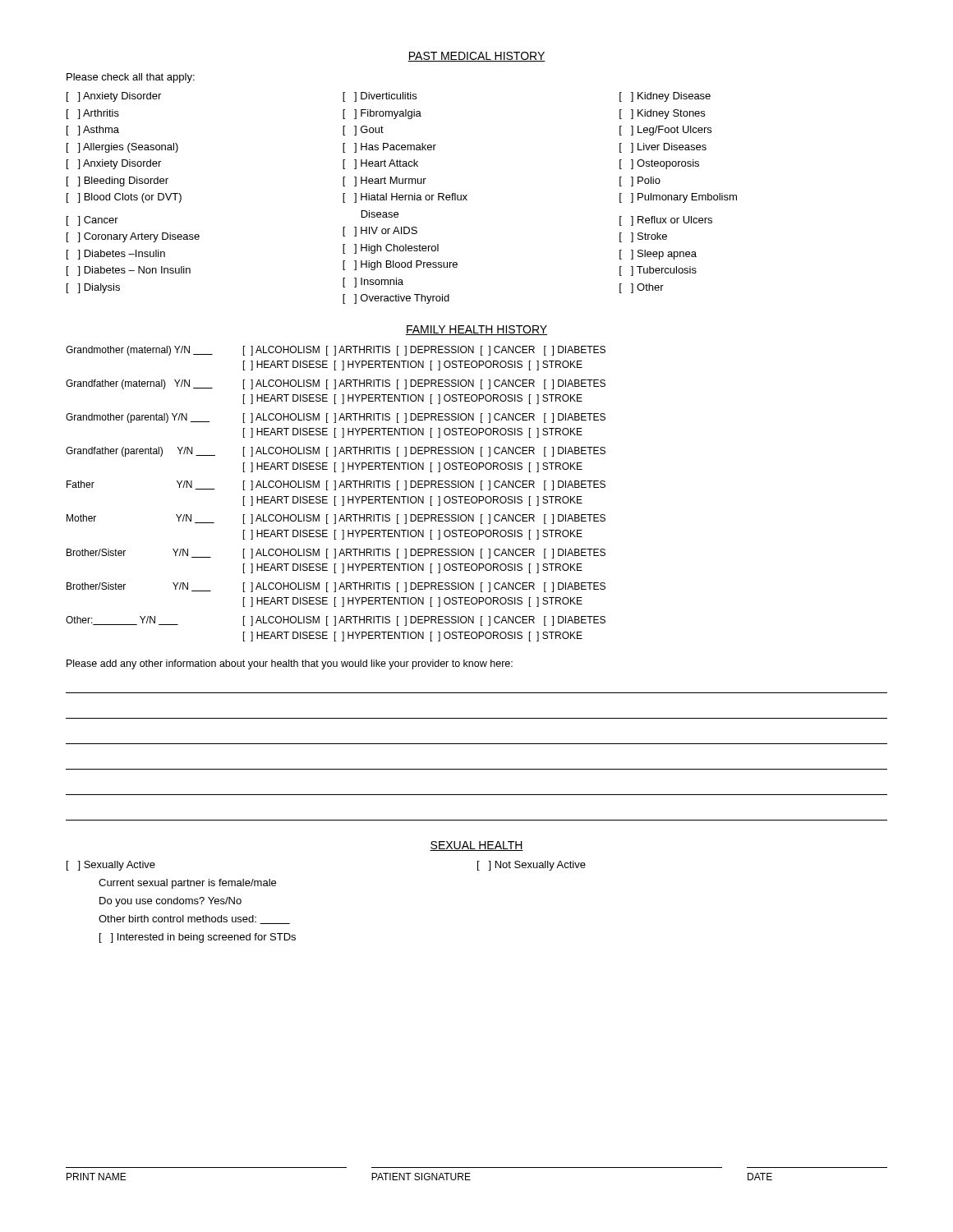Point to "[ ] High Blood Pressure"

tap(400, 264)
